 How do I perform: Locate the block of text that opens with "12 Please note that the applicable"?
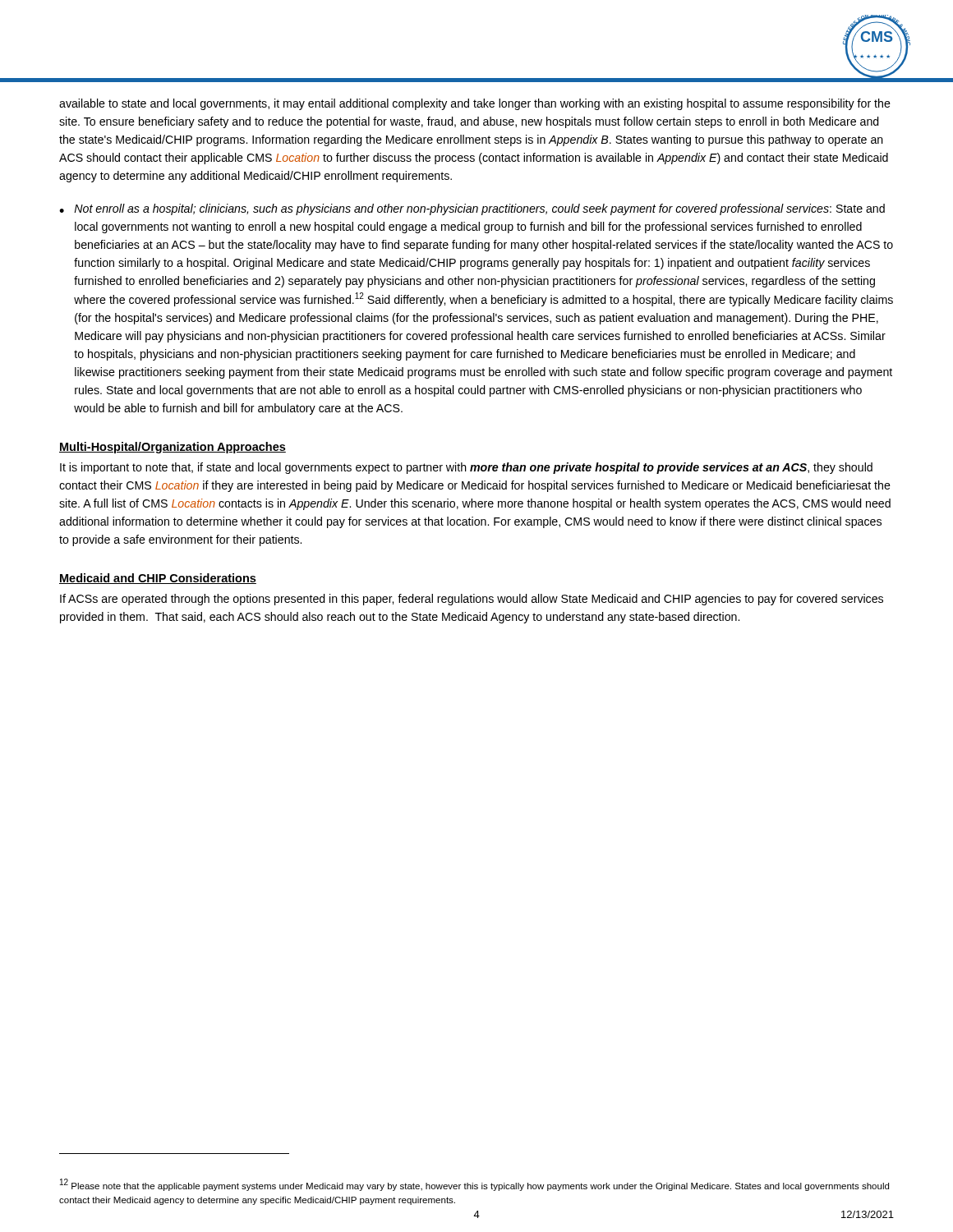point(474,1191)
